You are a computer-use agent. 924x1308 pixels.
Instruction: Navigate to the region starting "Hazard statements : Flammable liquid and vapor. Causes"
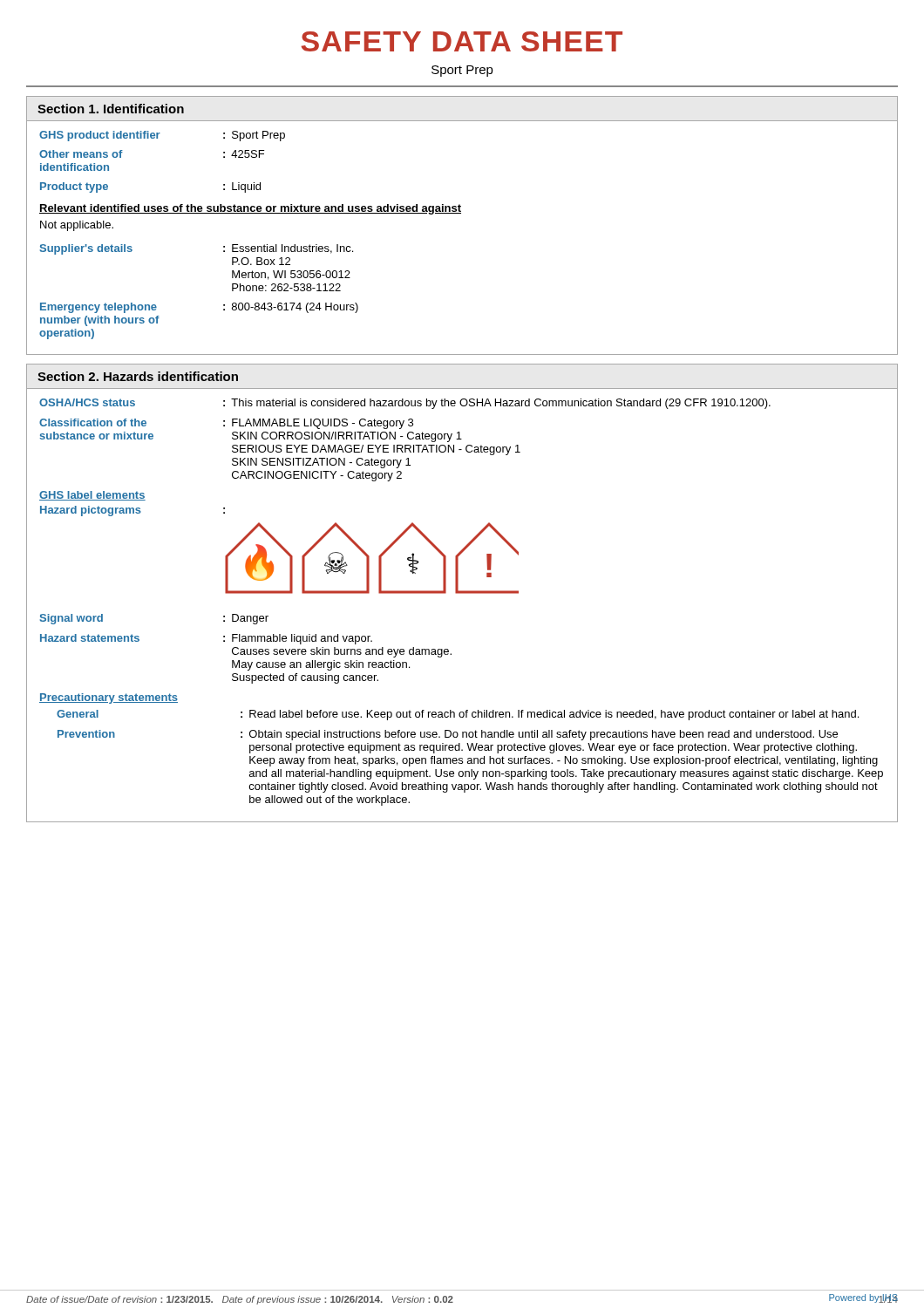(x=246, y=659)
